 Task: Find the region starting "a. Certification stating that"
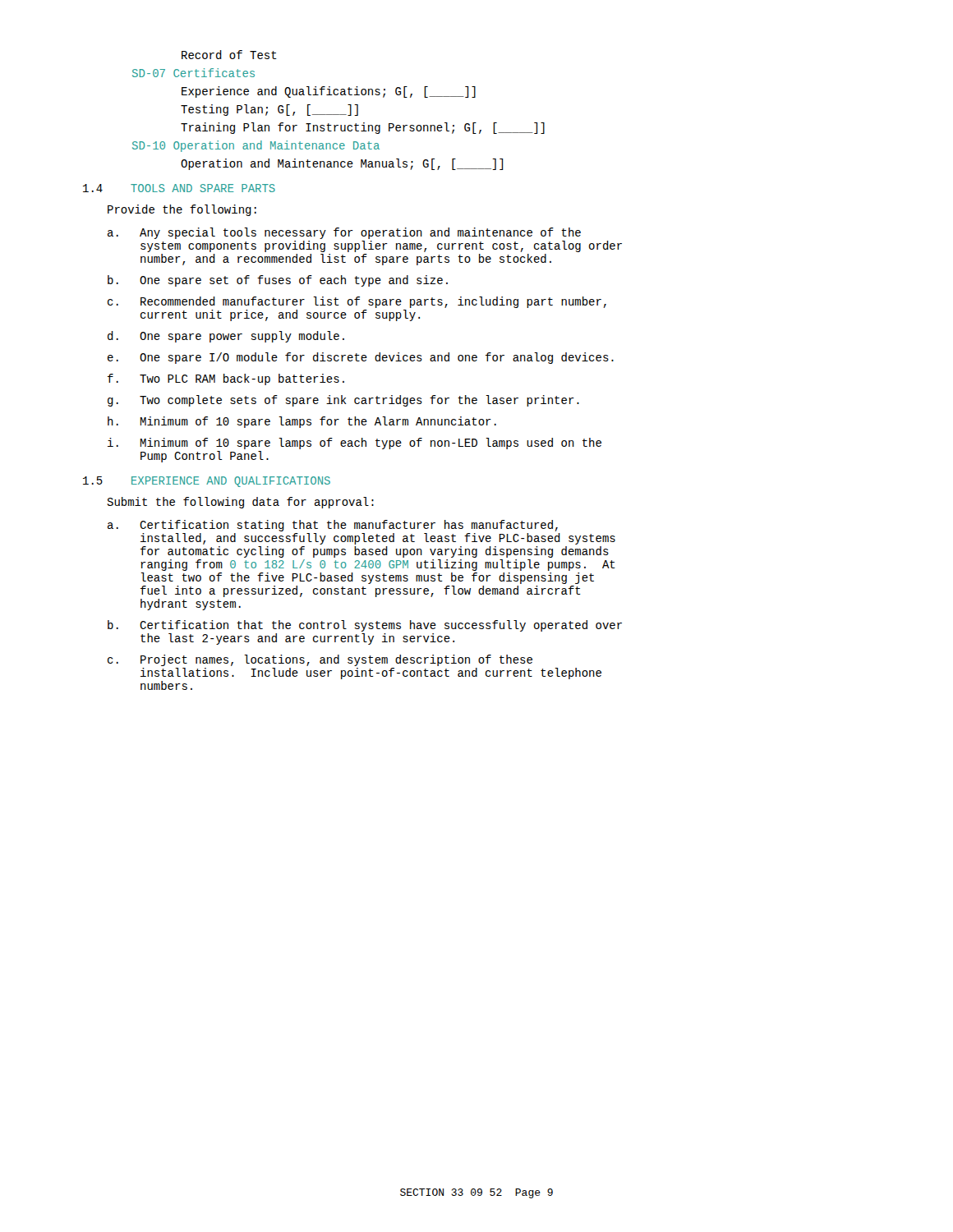(489, 565)
